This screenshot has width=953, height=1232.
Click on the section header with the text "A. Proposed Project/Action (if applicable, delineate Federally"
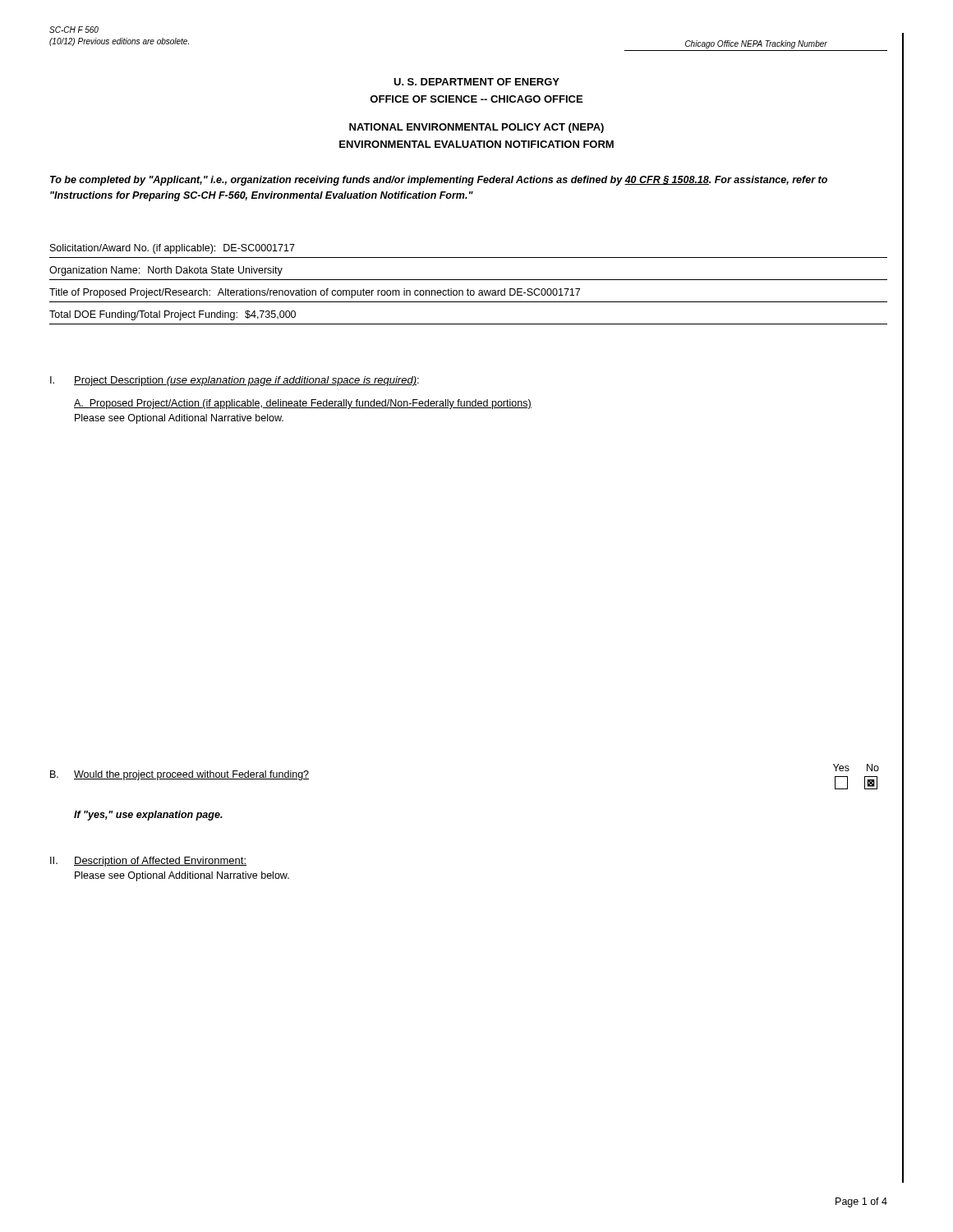pyautogui.click(x=303, y=403)
